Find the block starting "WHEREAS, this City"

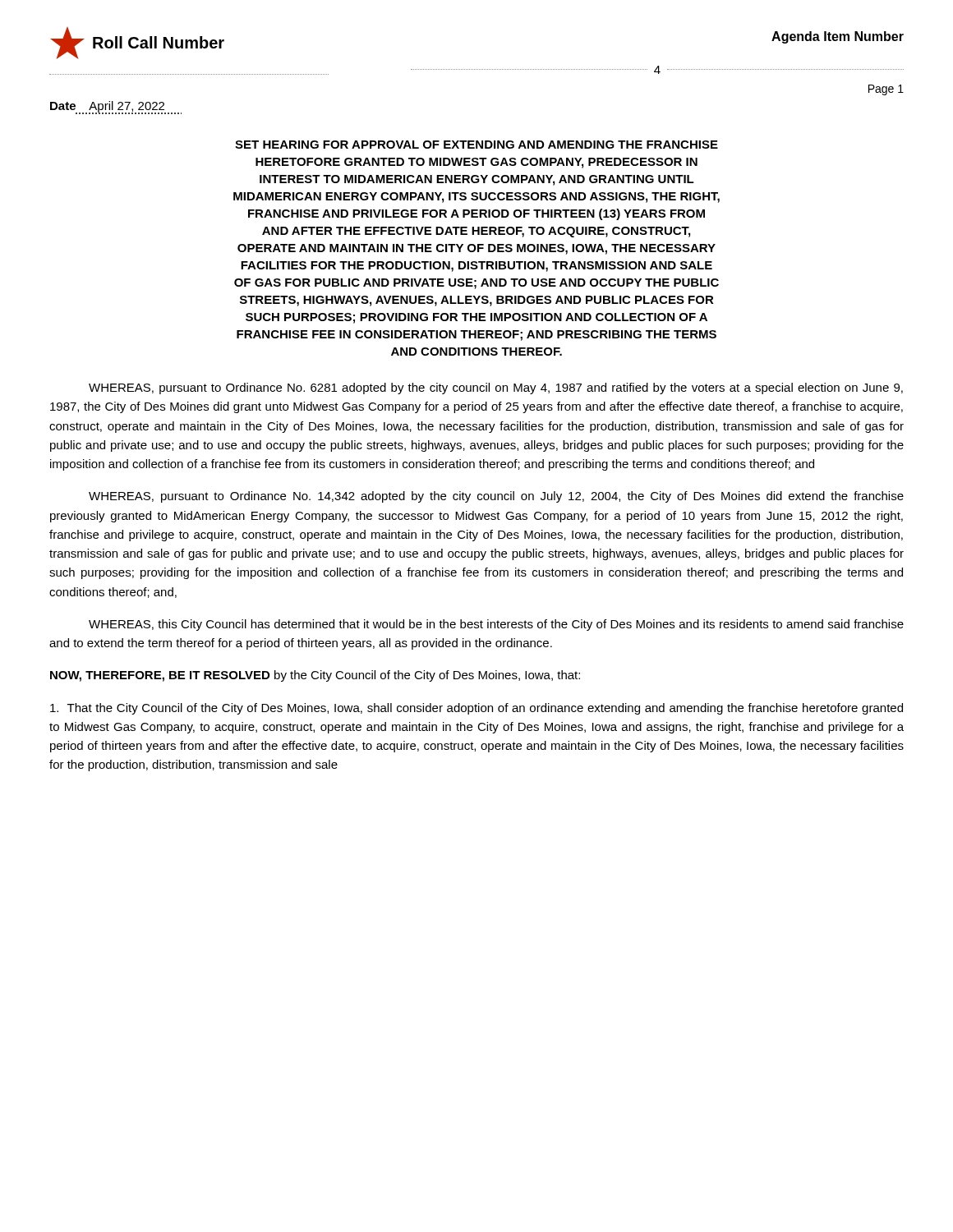pyautogui.click(x=476, y=633)
